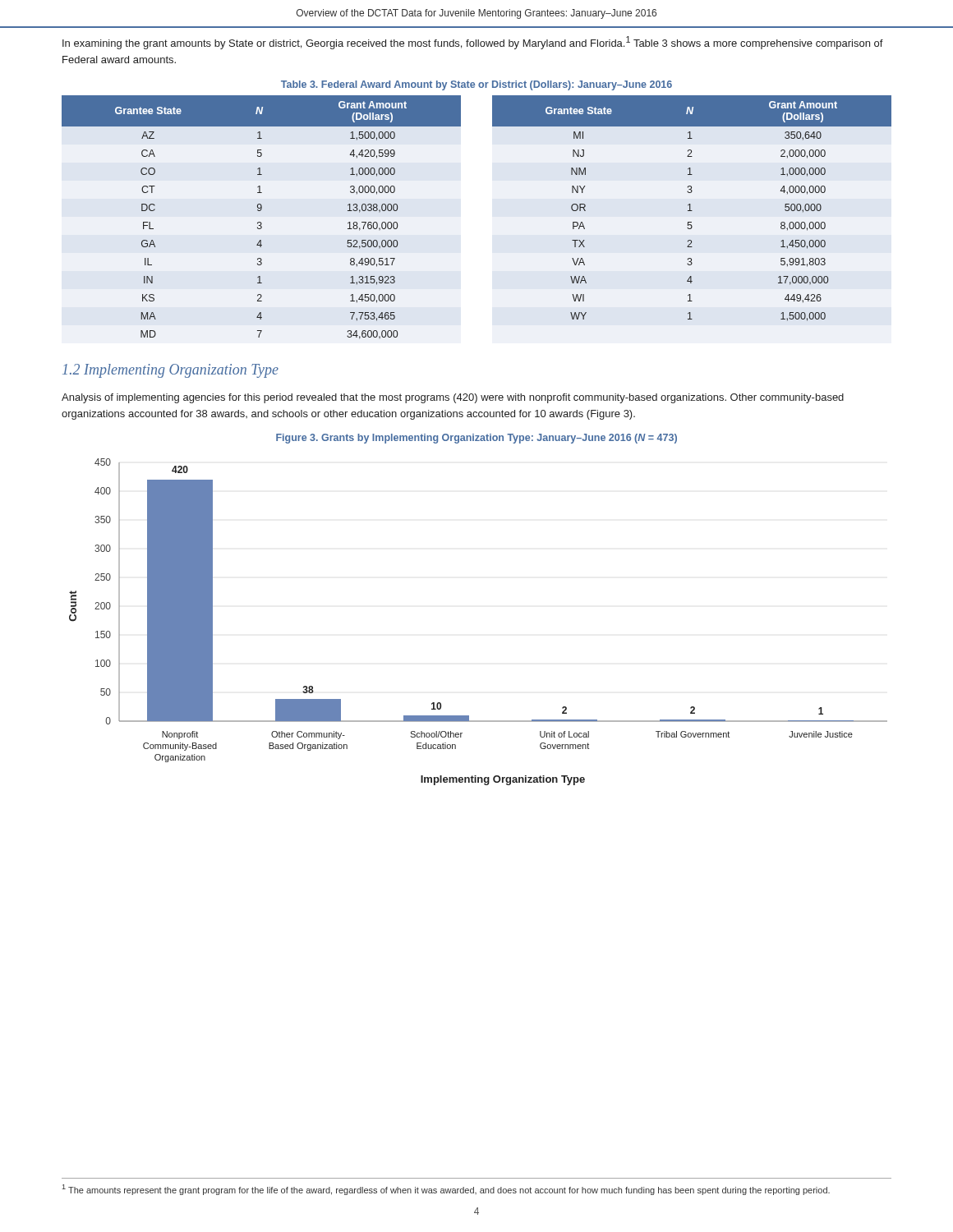The width and height of the screenshot is (953, 1232).
Task: Click where it says "1.2 Implementing Organization Type"
Action: point(170,371)
